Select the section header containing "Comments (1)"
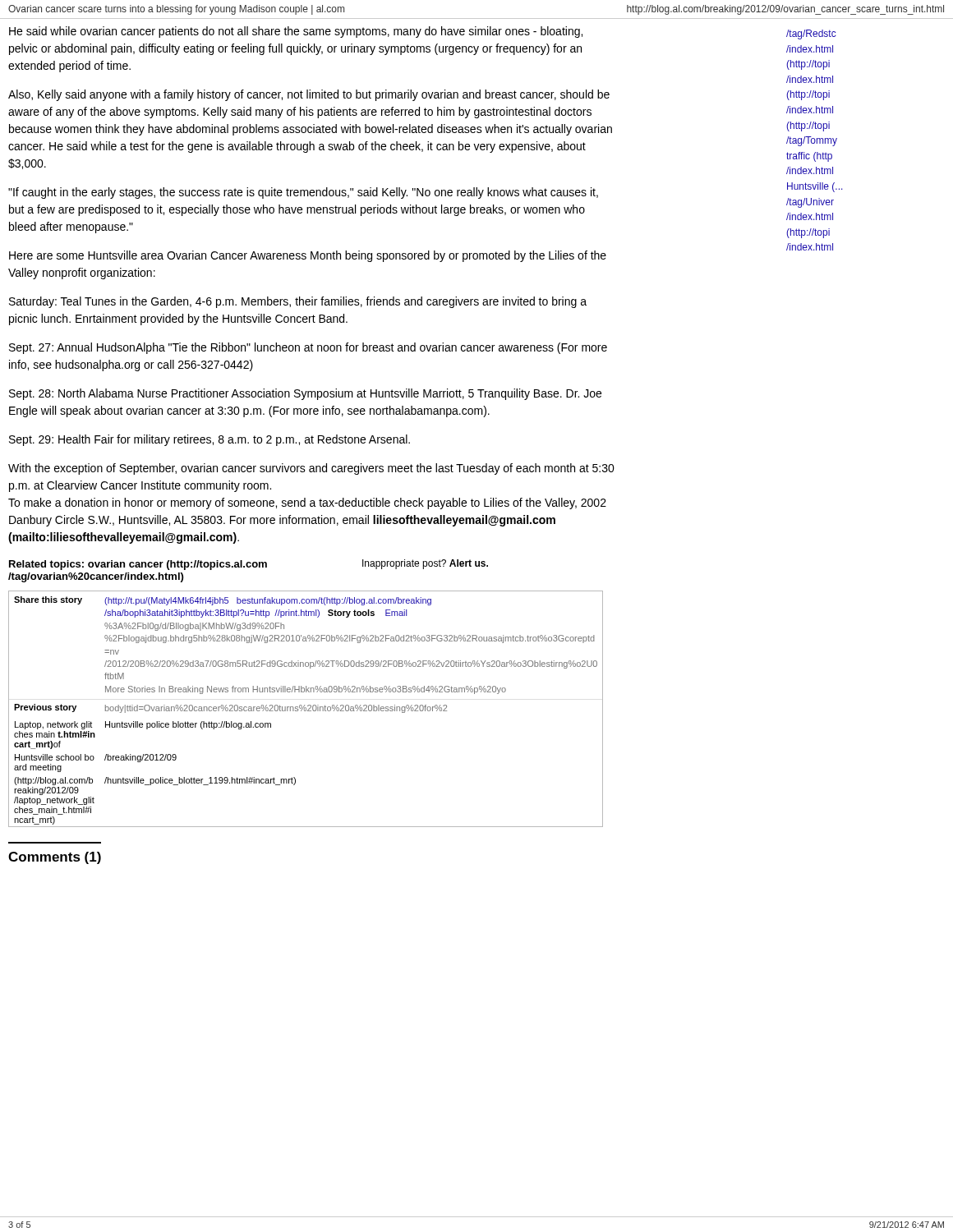 tap(55, 857)
